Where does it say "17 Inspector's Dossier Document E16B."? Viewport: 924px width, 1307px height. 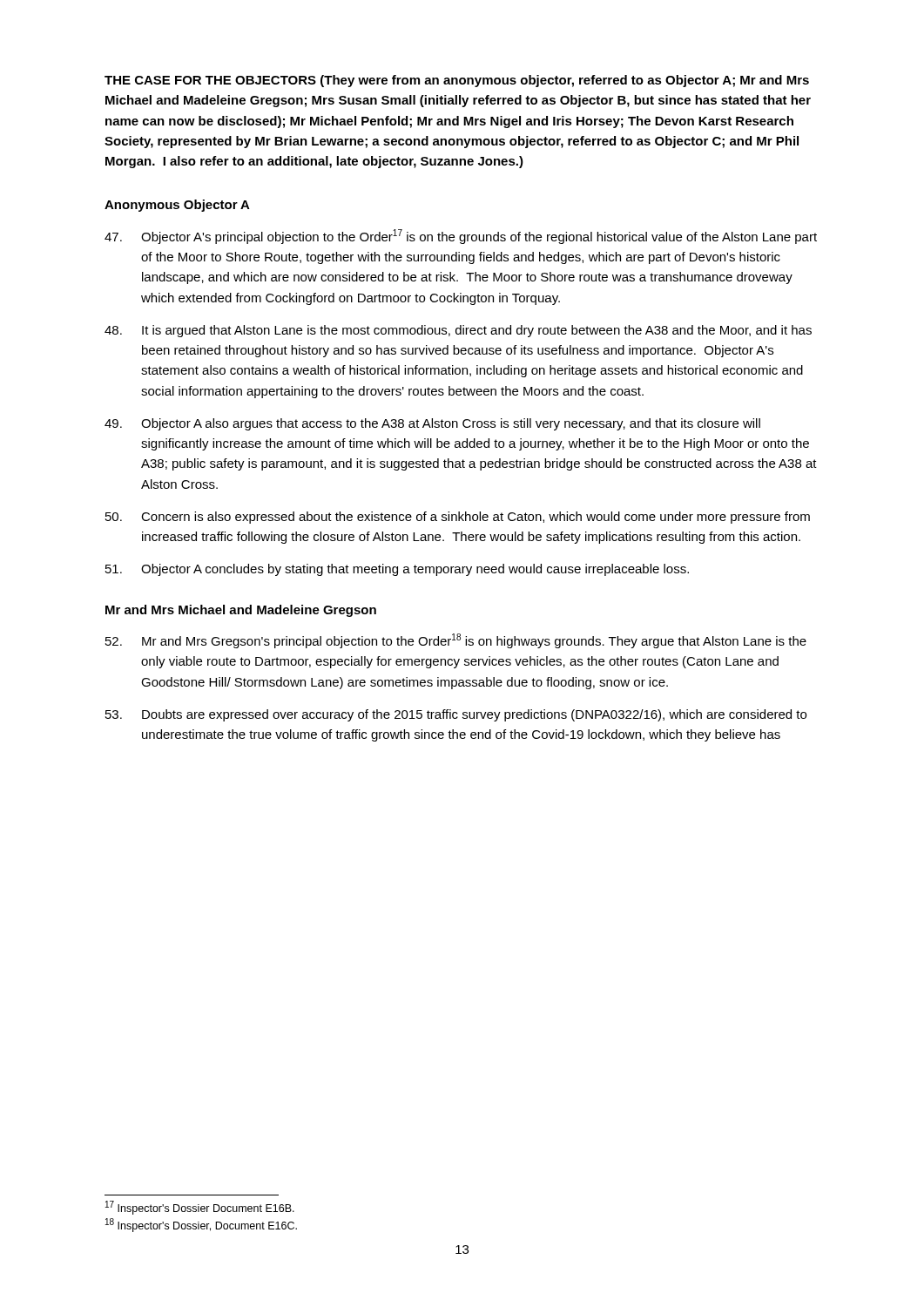click(x=200, y=1207)
